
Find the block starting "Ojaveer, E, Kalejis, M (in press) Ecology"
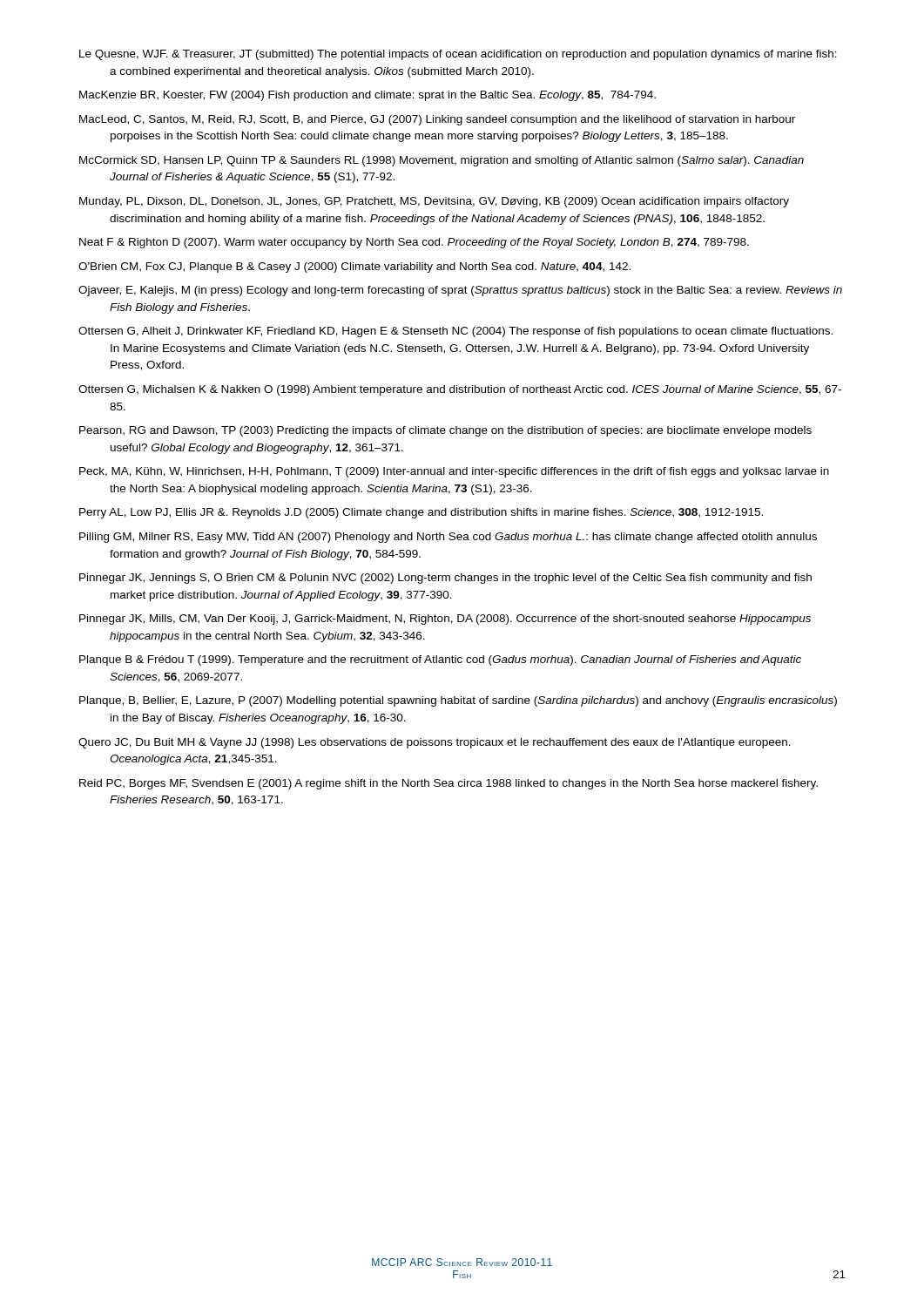pos(460,298)
